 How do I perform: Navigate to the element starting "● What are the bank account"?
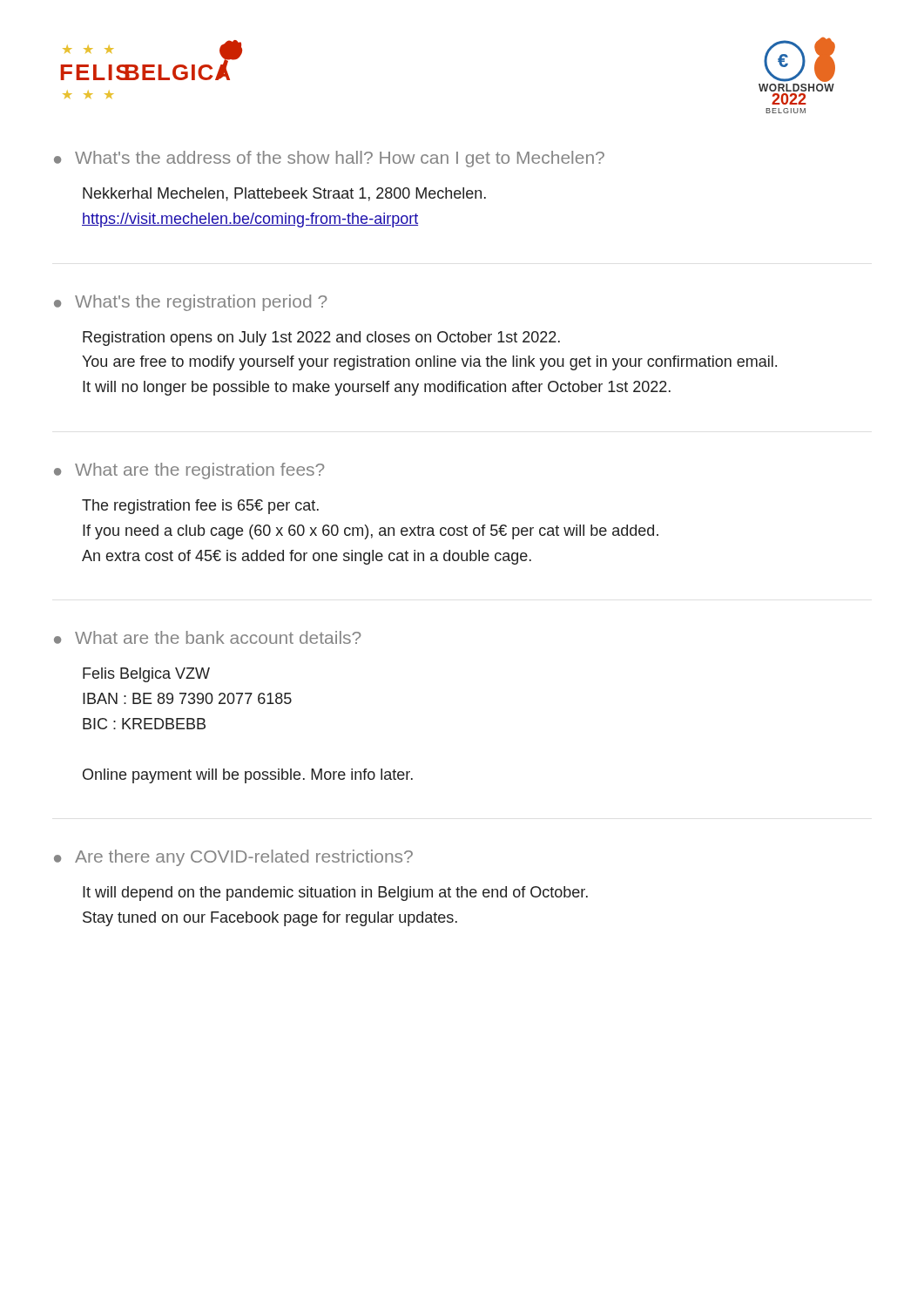207,638
